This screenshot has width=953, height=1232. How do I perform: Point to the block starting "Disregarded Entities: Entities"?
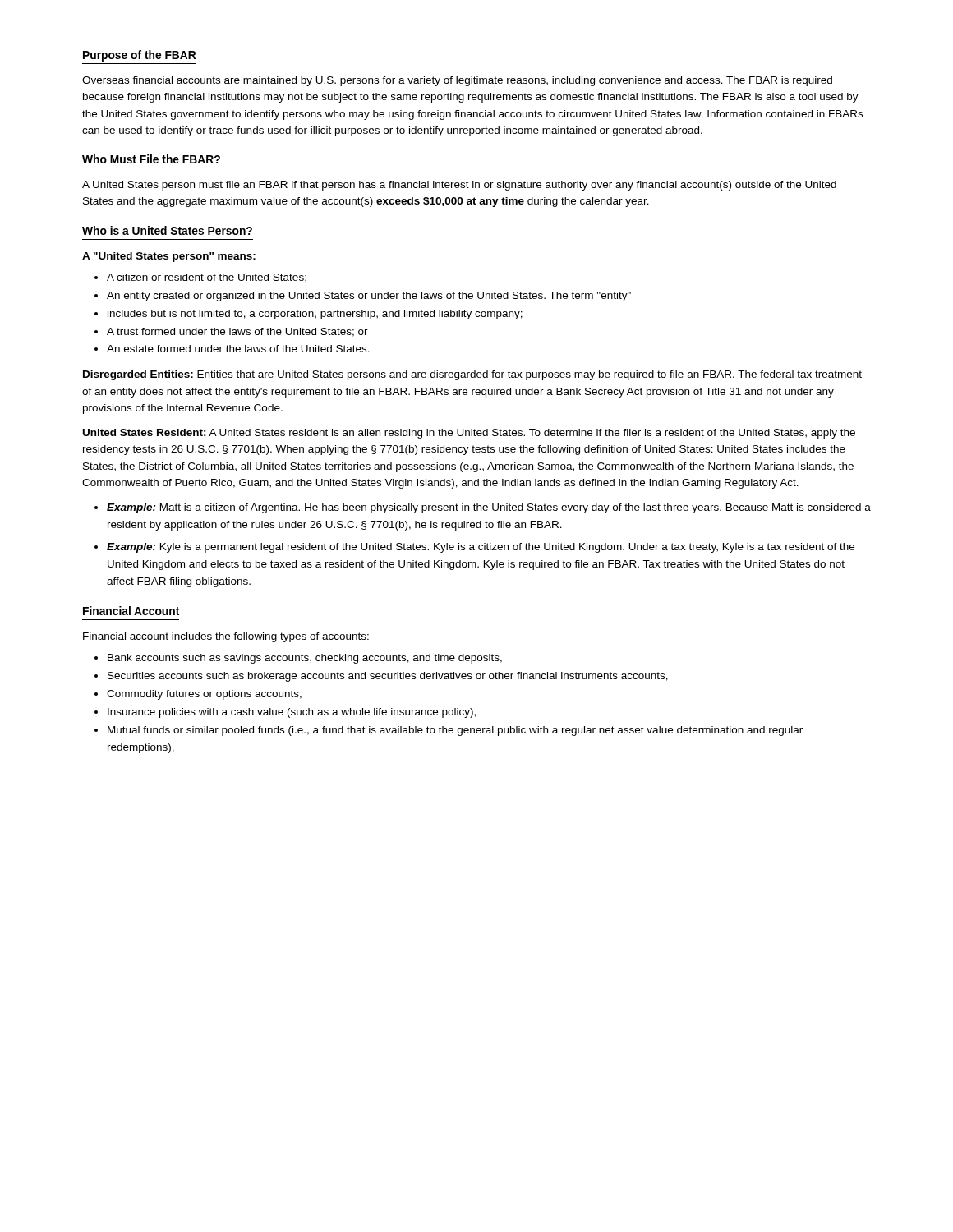pyautogui.click(x=472, y=391)
